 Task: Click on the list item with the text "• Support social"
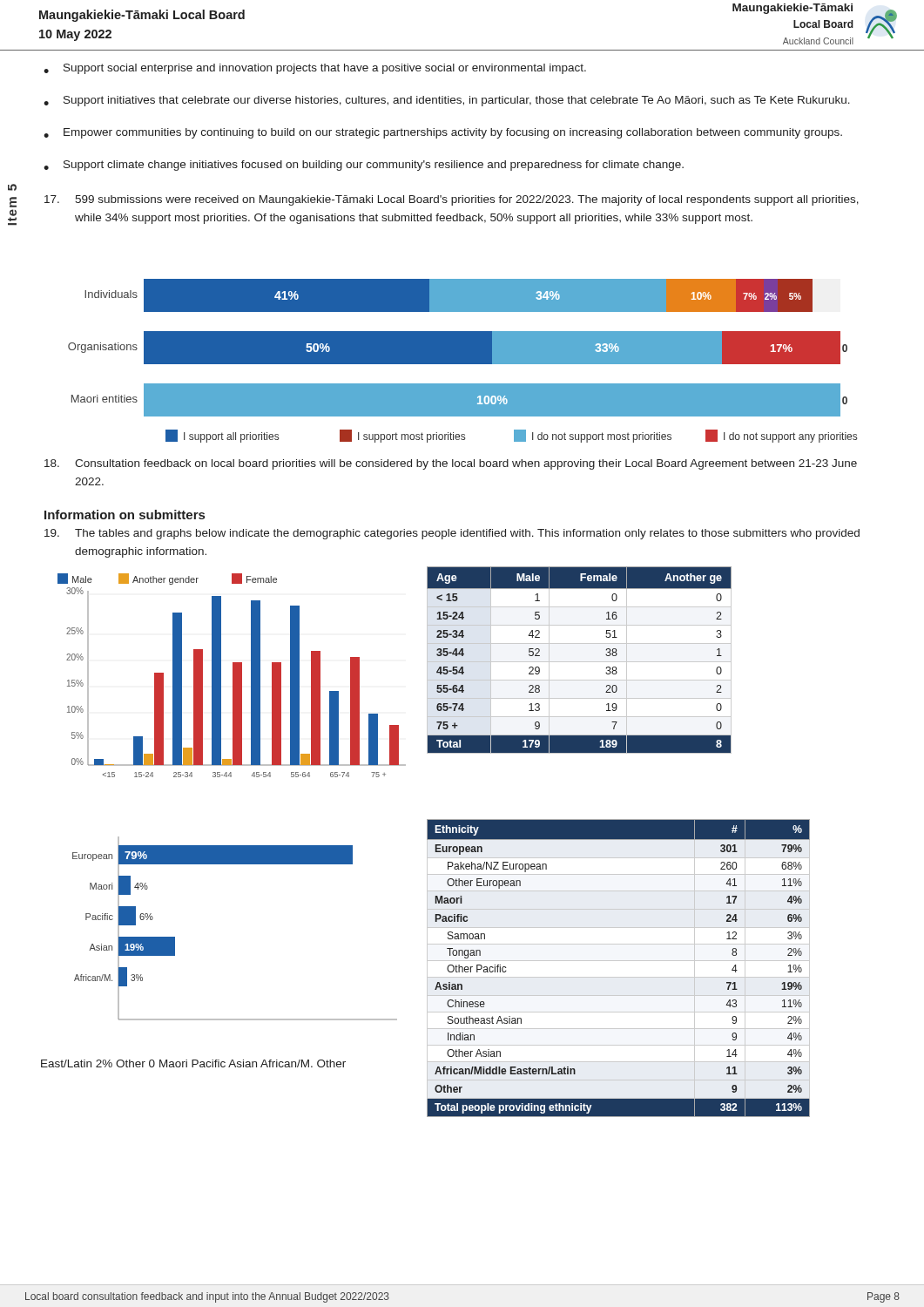pyautogui.click(x=315, y=71)
